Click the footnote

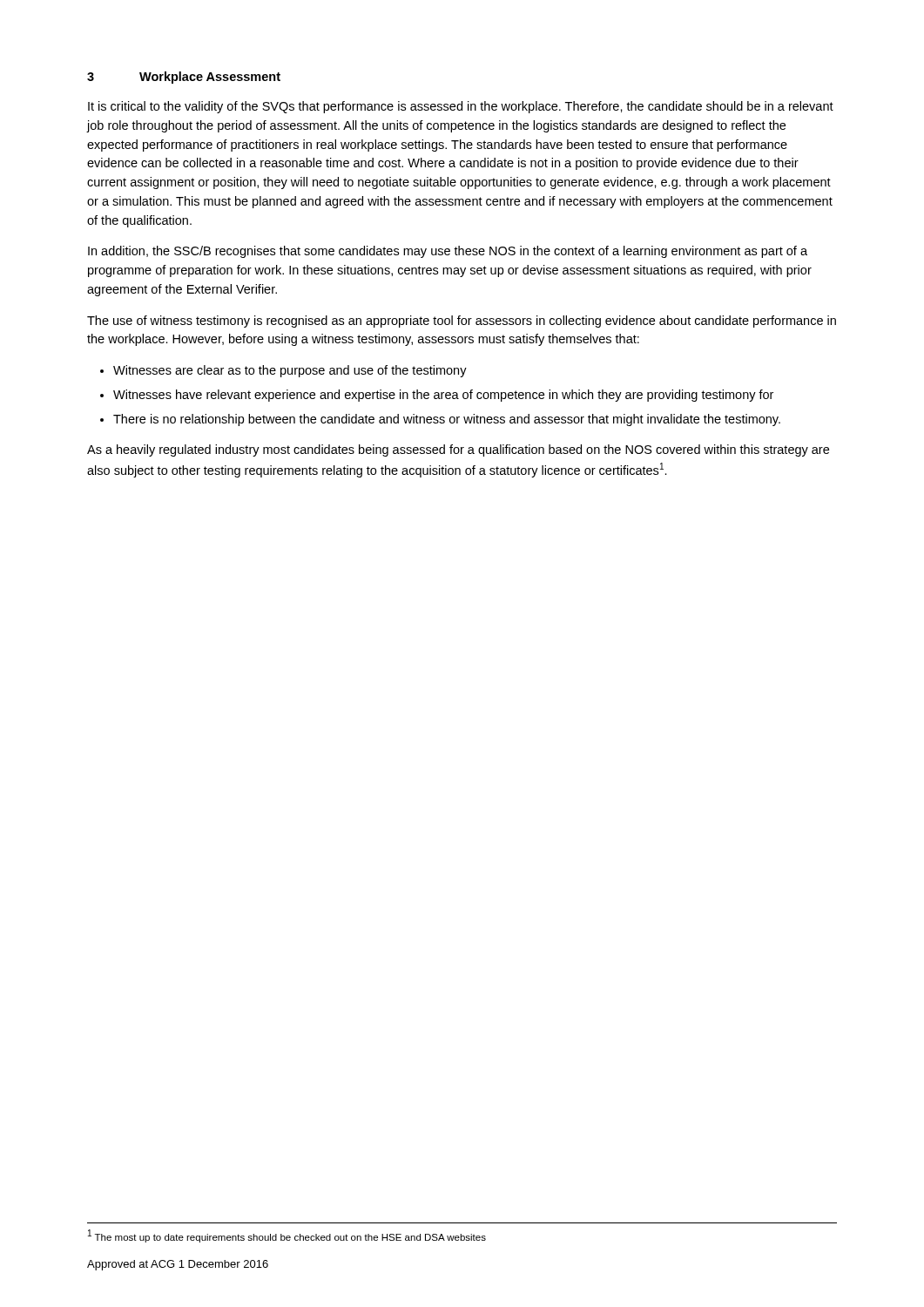point(287,1236)
